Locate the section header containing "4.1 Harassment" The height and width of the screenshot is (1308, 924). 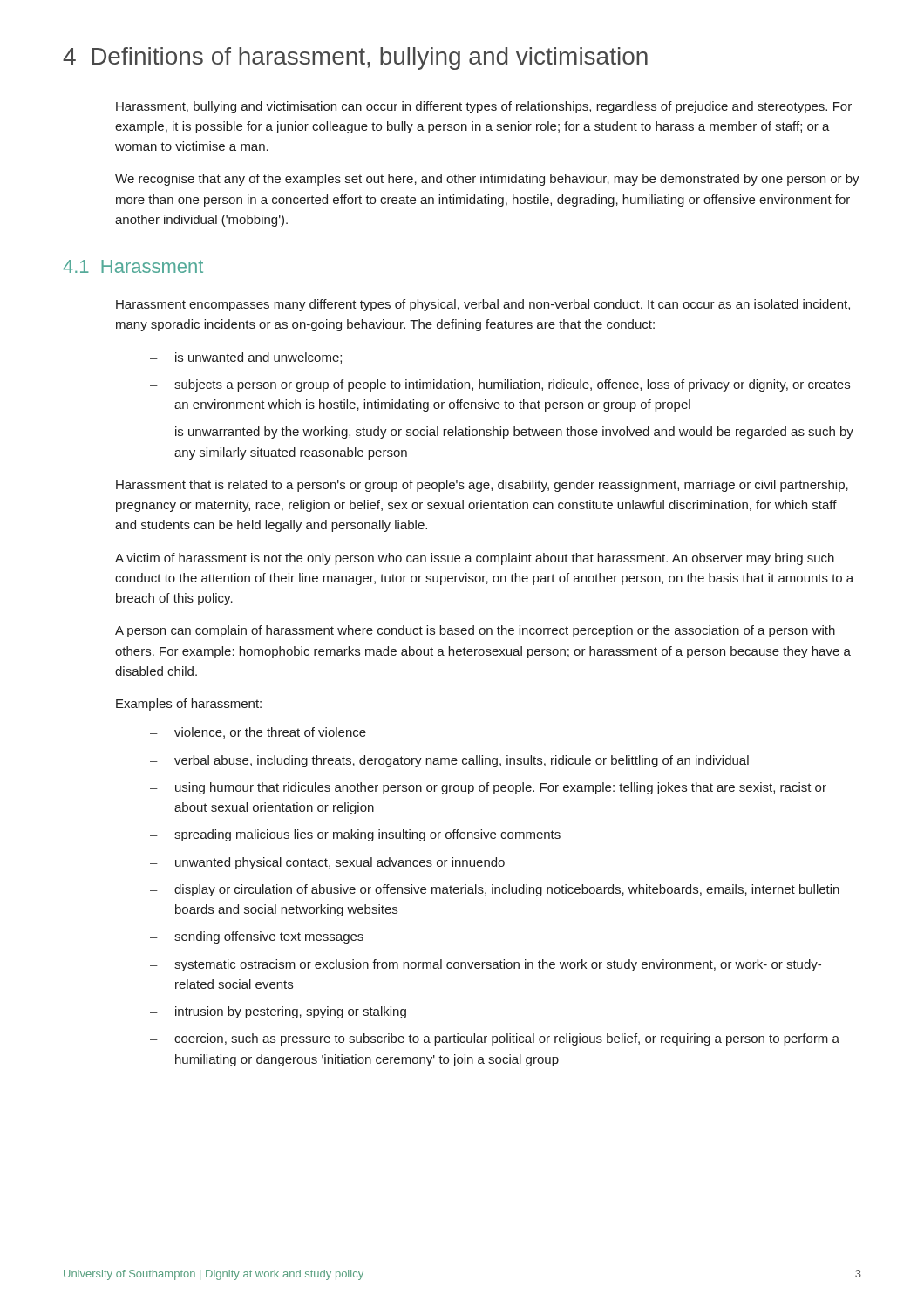point(133,266)
